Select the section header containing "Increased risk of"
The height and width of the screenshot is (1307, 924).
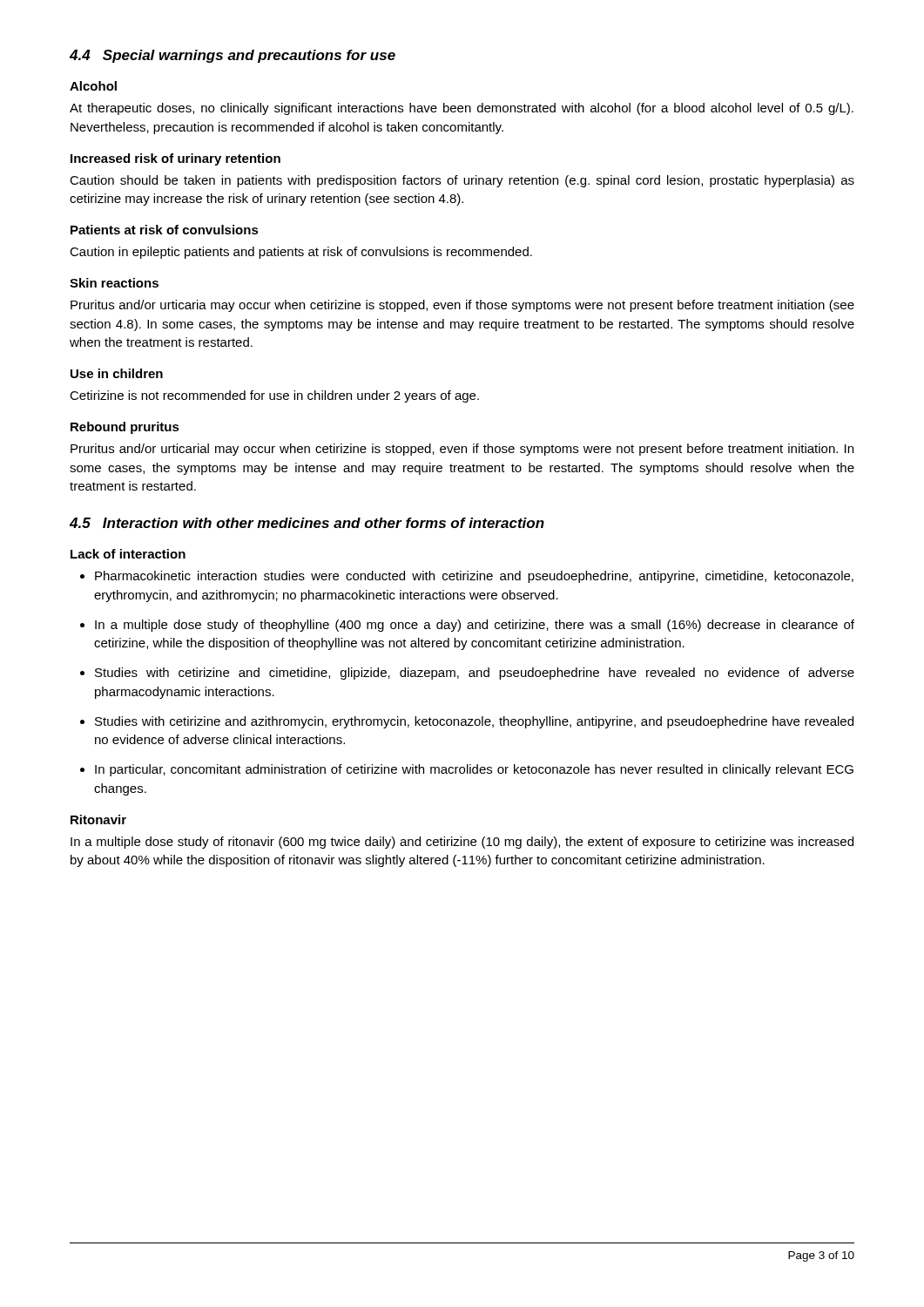pyautogui.click(x=175, y=158)
